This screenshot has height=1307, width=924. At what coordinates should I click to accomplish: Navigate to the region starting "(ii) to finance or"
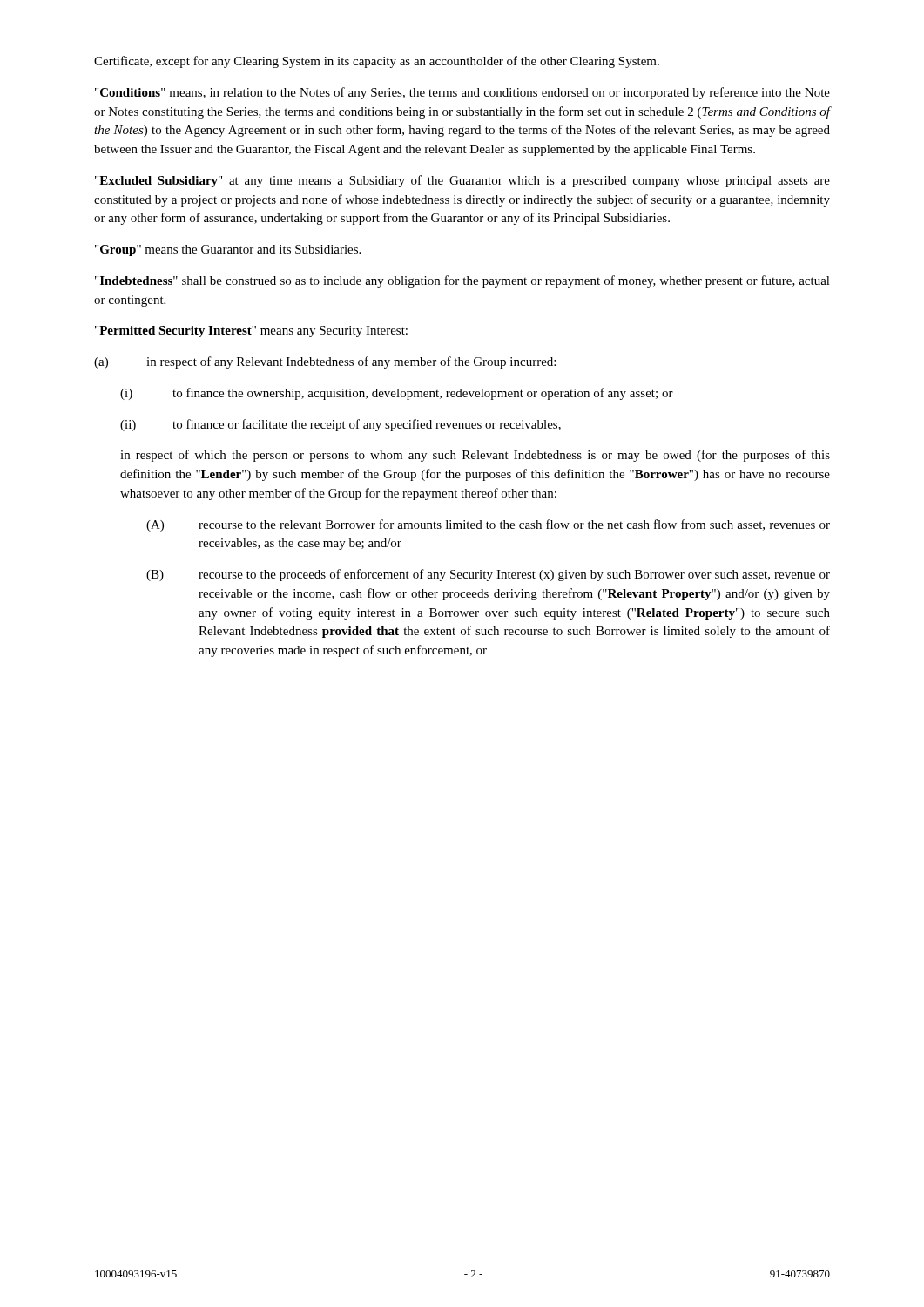475,425
